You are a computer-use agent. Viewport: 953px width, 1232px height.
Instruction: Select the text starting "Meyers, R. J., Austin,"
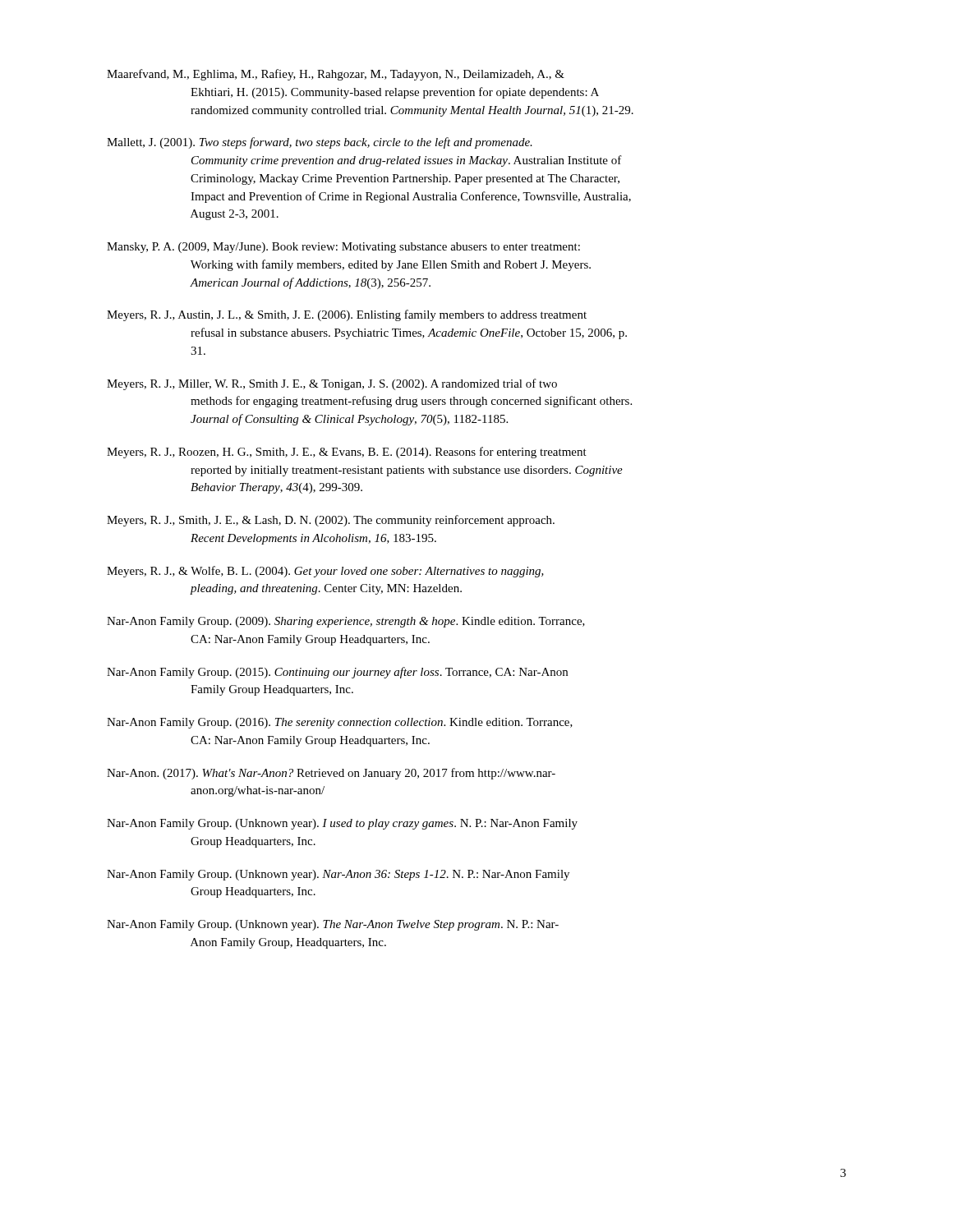(x=367, y=333)
